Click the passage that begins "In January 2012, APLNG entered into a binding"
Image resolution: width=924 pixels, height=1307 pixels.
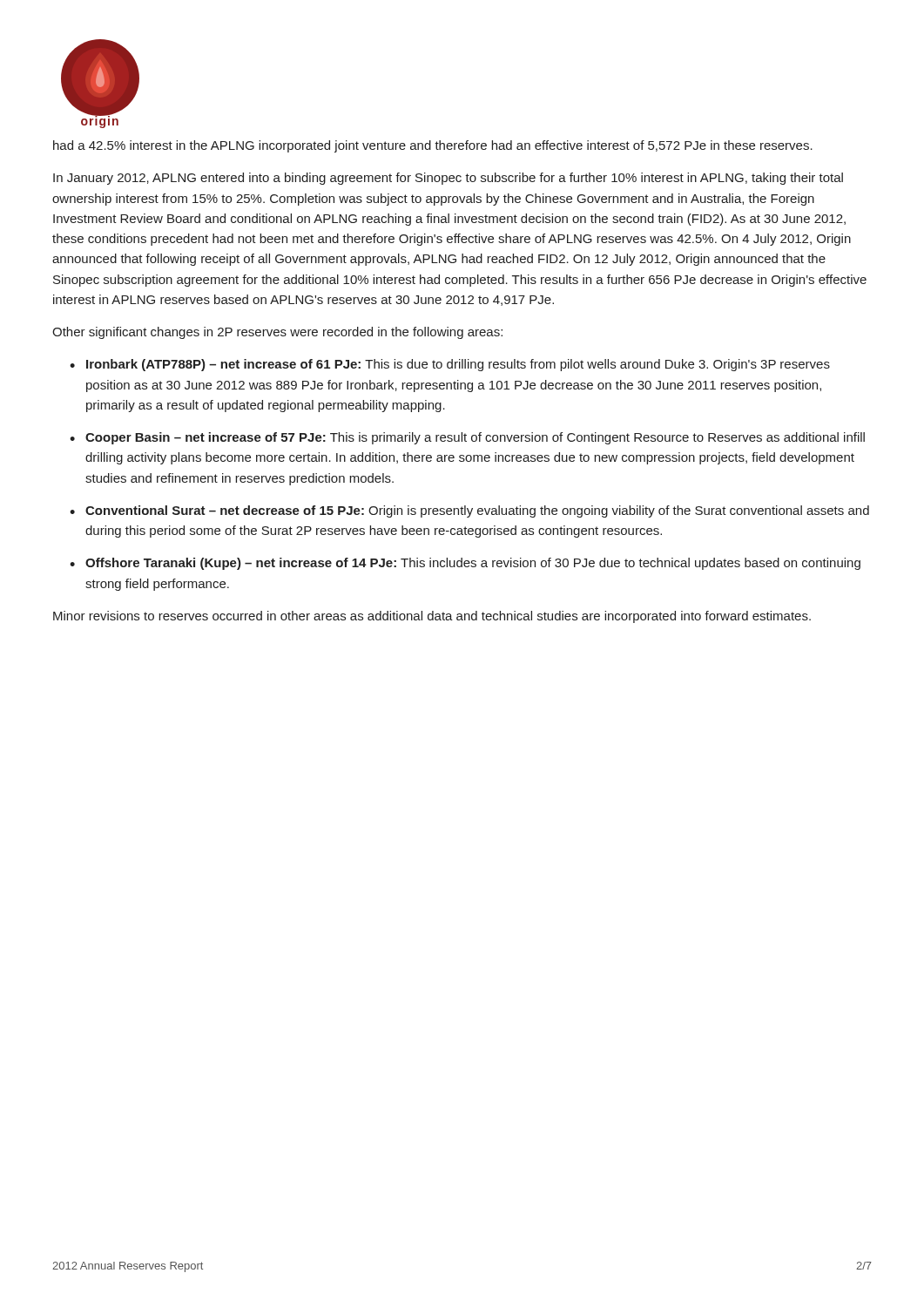point(462,238)
